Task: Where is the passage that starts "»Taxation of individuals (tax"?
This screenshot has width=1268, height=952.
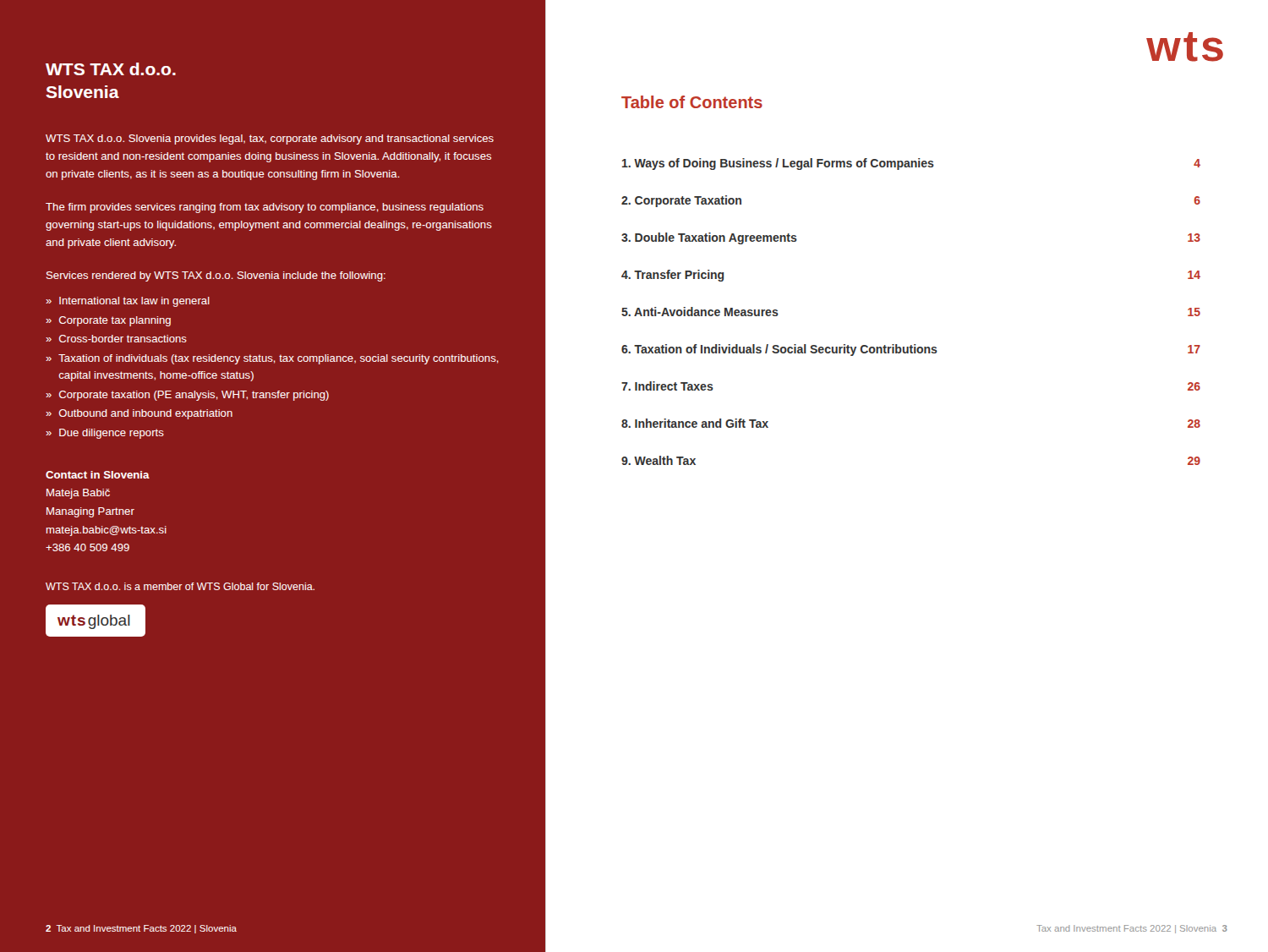Action: pos(273,367)
